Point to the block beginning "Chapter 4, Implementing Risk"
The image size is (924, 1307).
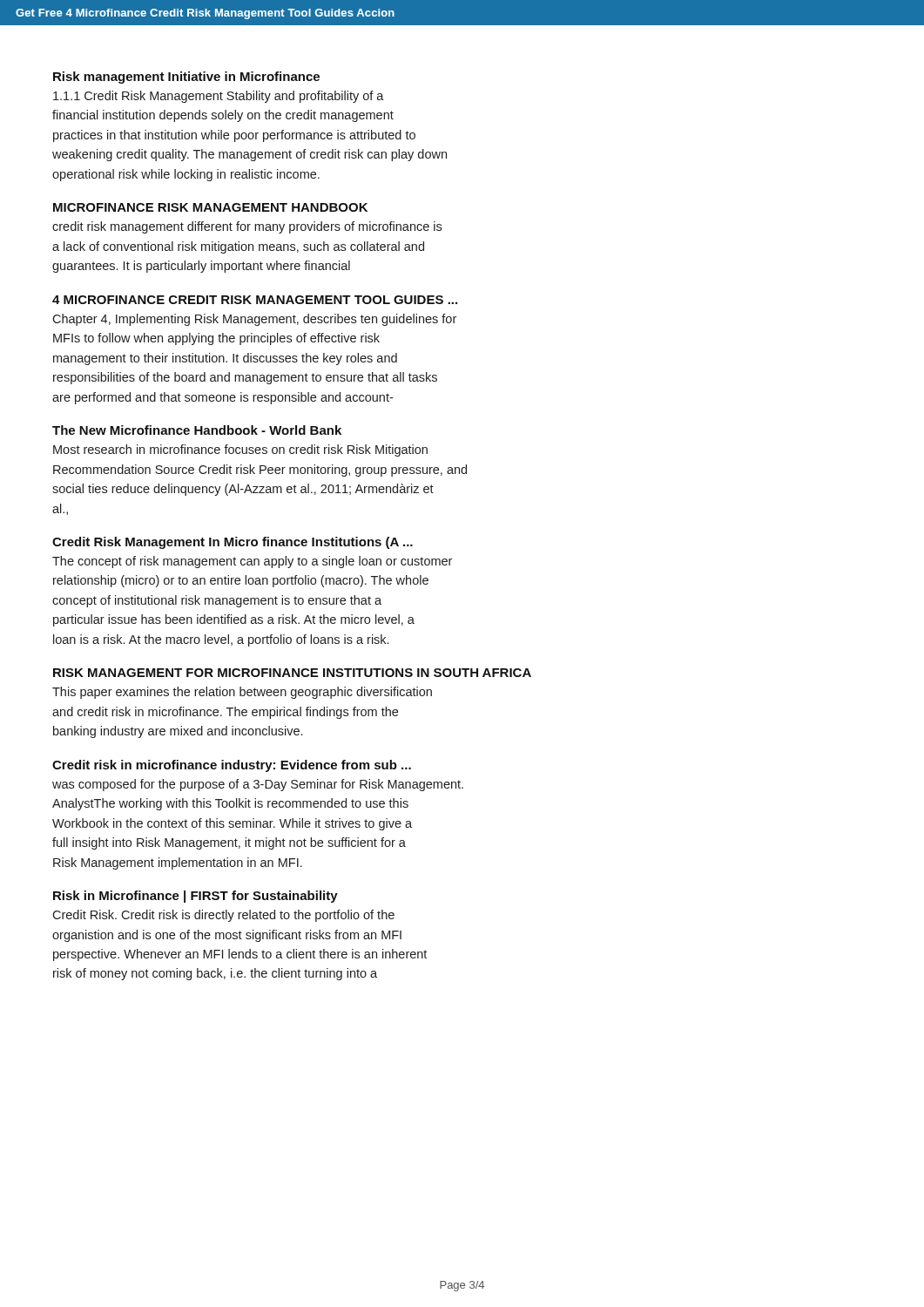[254, 358]
